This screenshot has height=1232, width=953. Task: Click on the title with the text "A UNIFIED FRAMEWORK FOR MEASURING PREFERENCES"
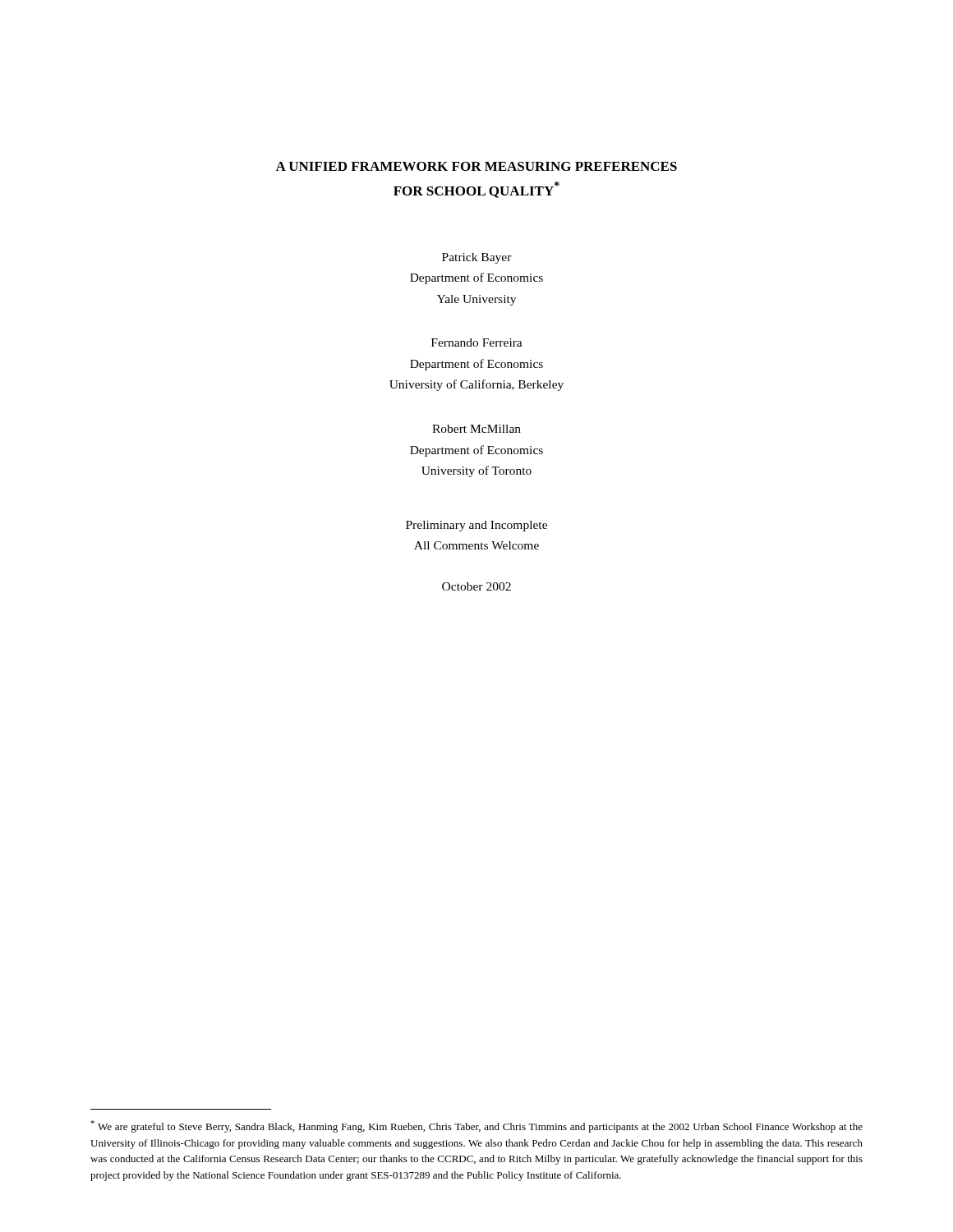click(476, 178)
